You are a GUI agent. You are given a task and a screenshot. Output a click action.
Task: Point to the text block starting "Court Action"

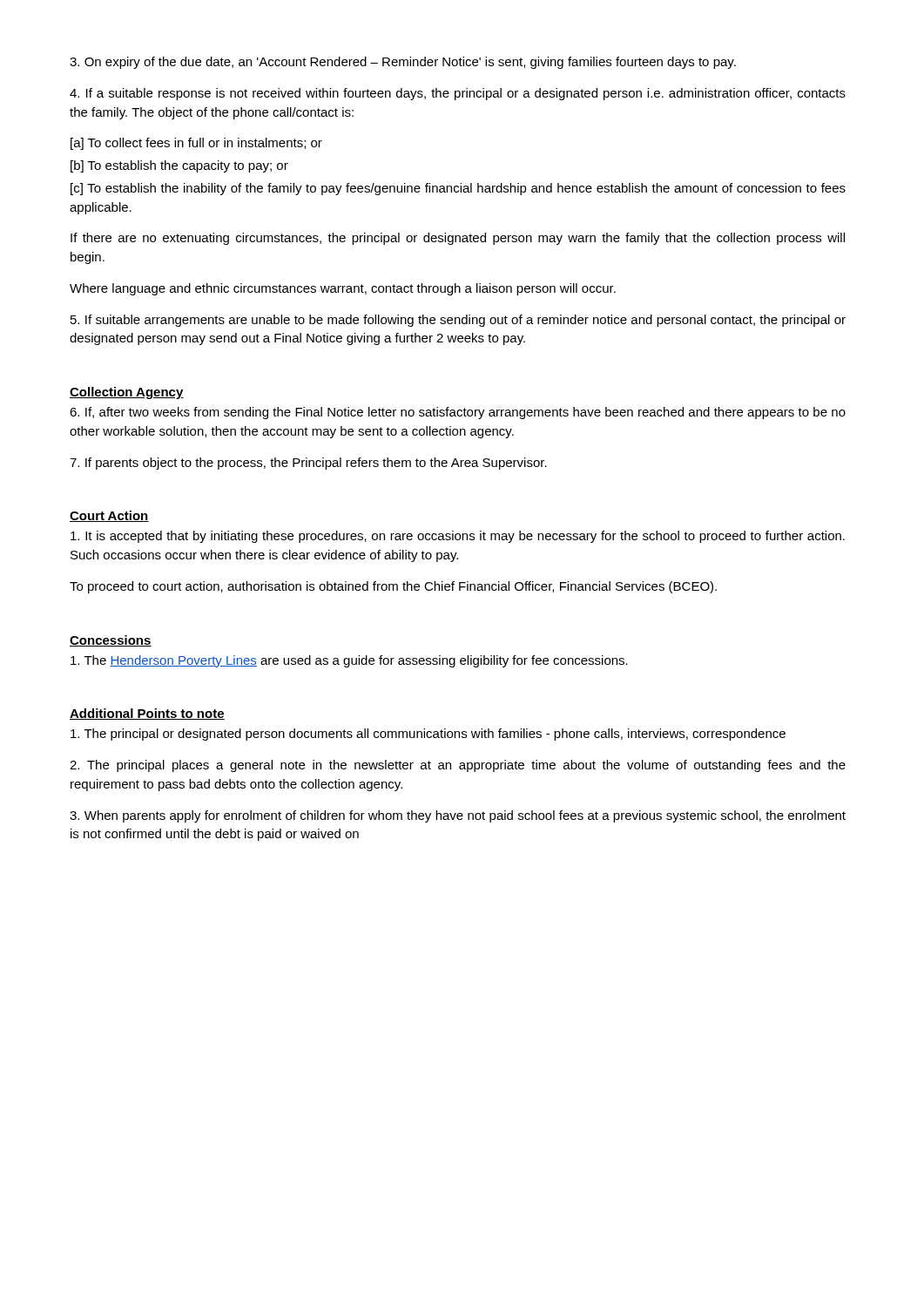coord(109,516)
